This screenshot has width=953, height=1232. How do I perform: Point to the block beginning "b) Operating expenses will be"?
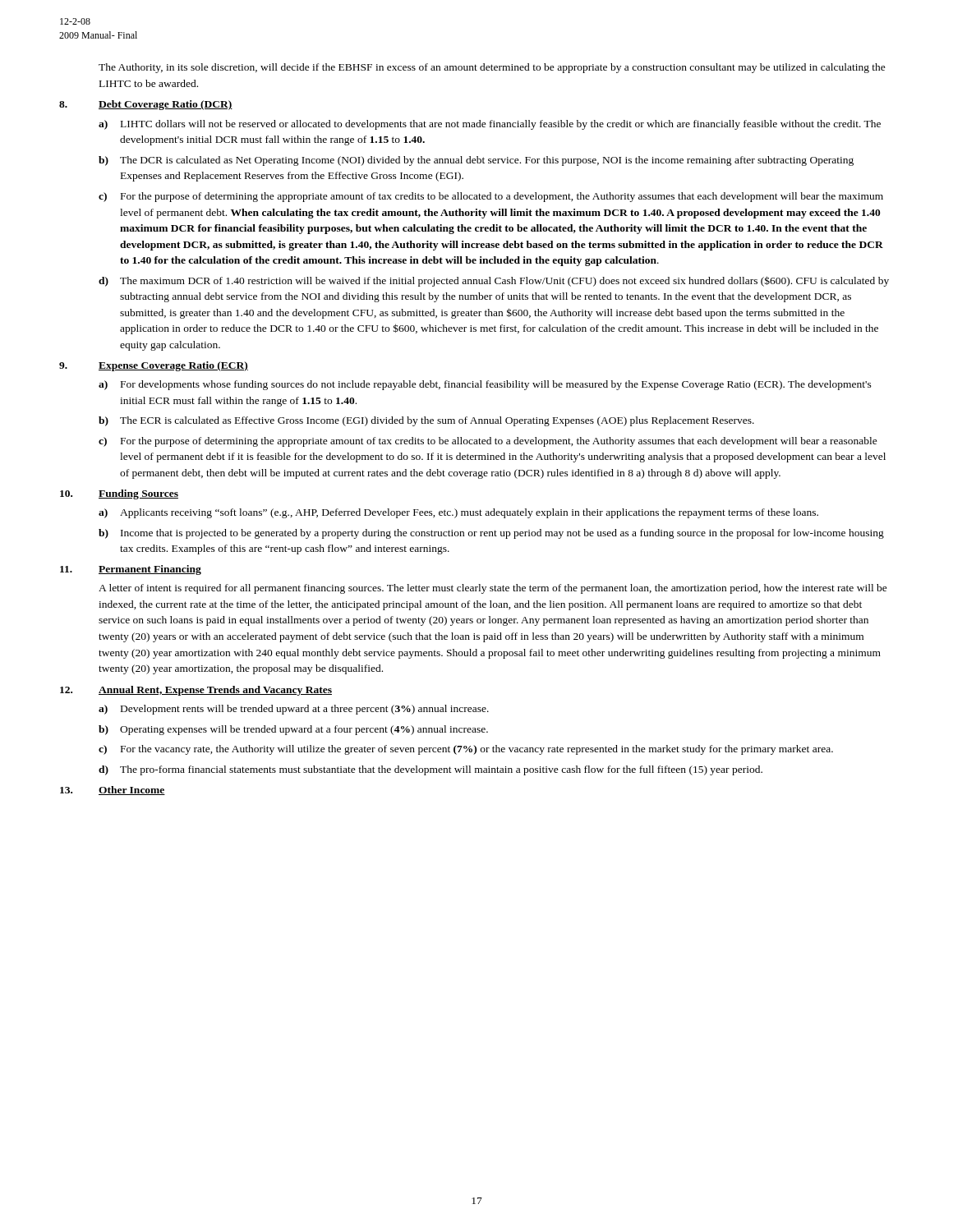(x=496, y=729)
